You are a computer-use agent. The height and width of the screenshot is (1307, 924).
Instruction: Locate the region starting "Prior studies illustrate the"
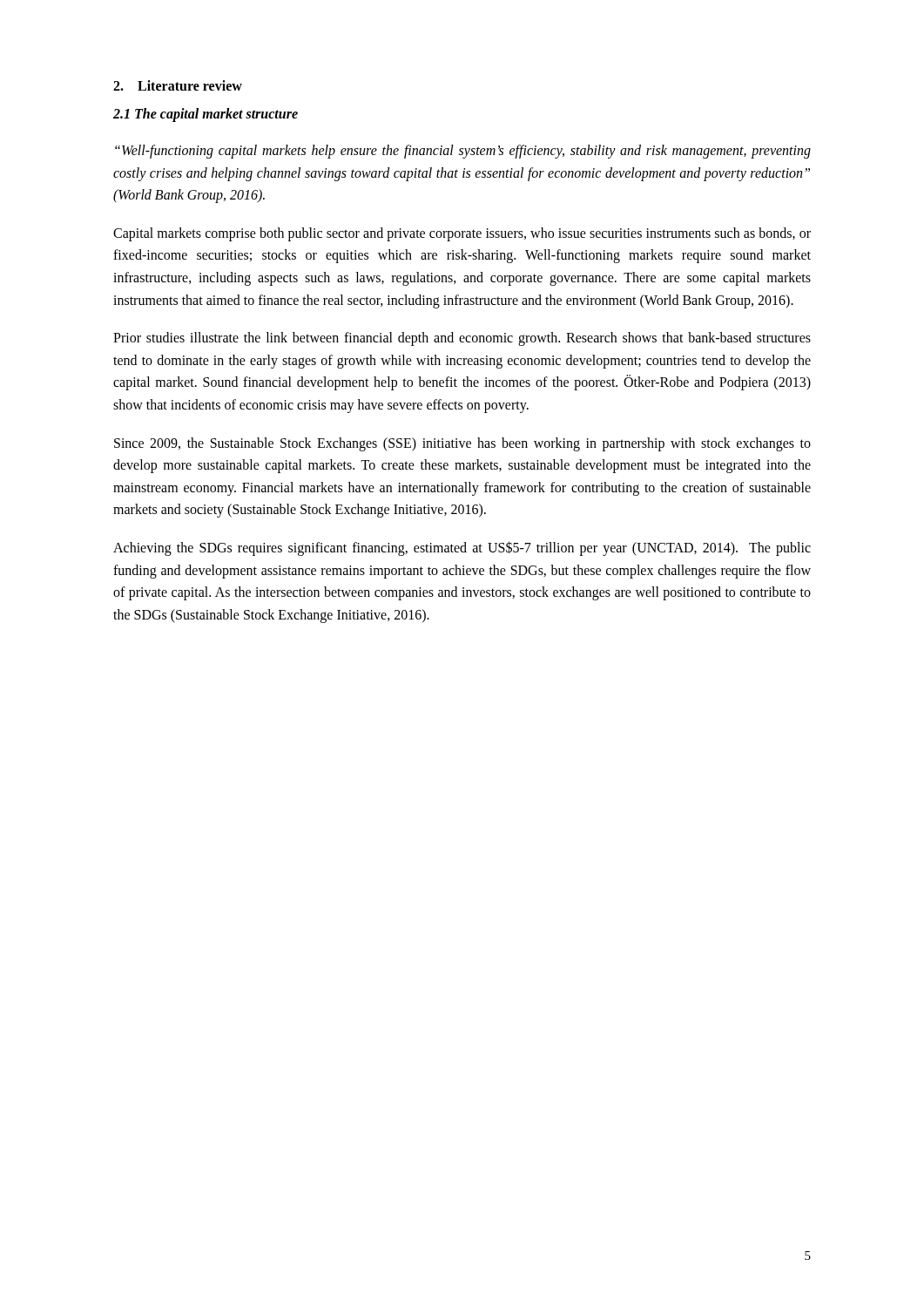point(462,371)
